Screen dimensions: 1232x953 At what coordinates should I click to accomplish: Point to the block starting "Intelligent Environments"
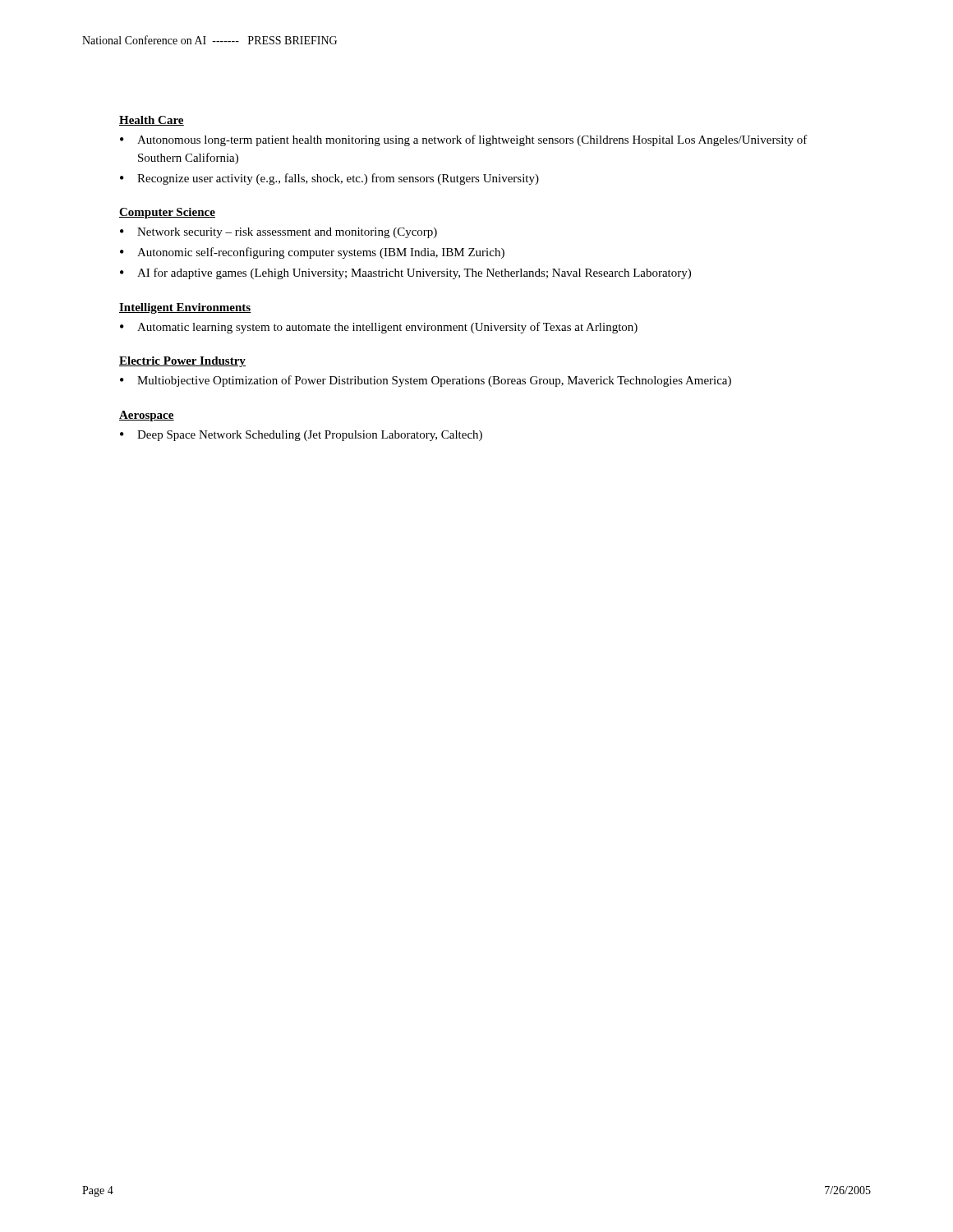point(185,307)
